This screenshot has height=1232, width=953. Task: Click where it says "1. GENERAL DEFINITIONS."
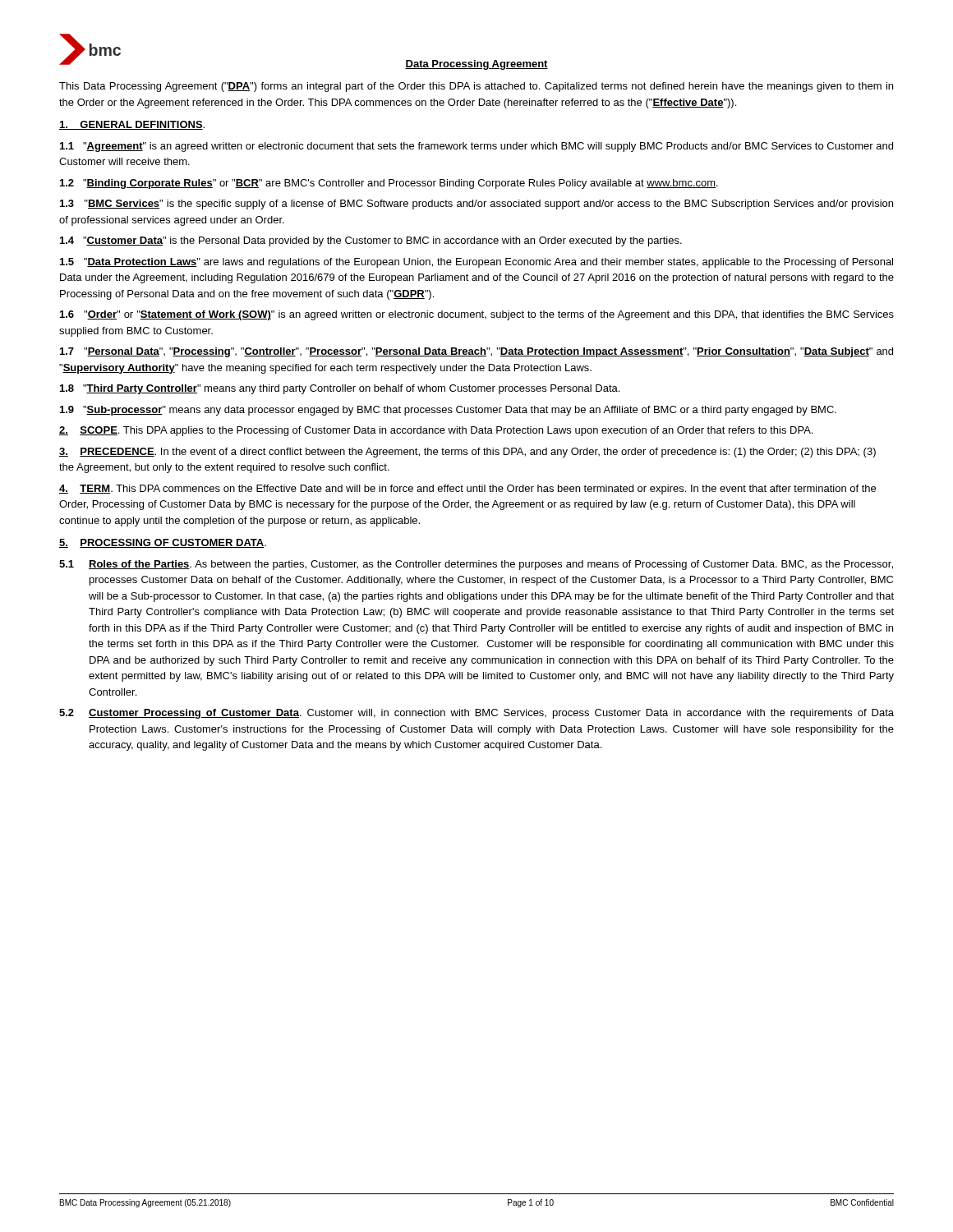point(132,124)
